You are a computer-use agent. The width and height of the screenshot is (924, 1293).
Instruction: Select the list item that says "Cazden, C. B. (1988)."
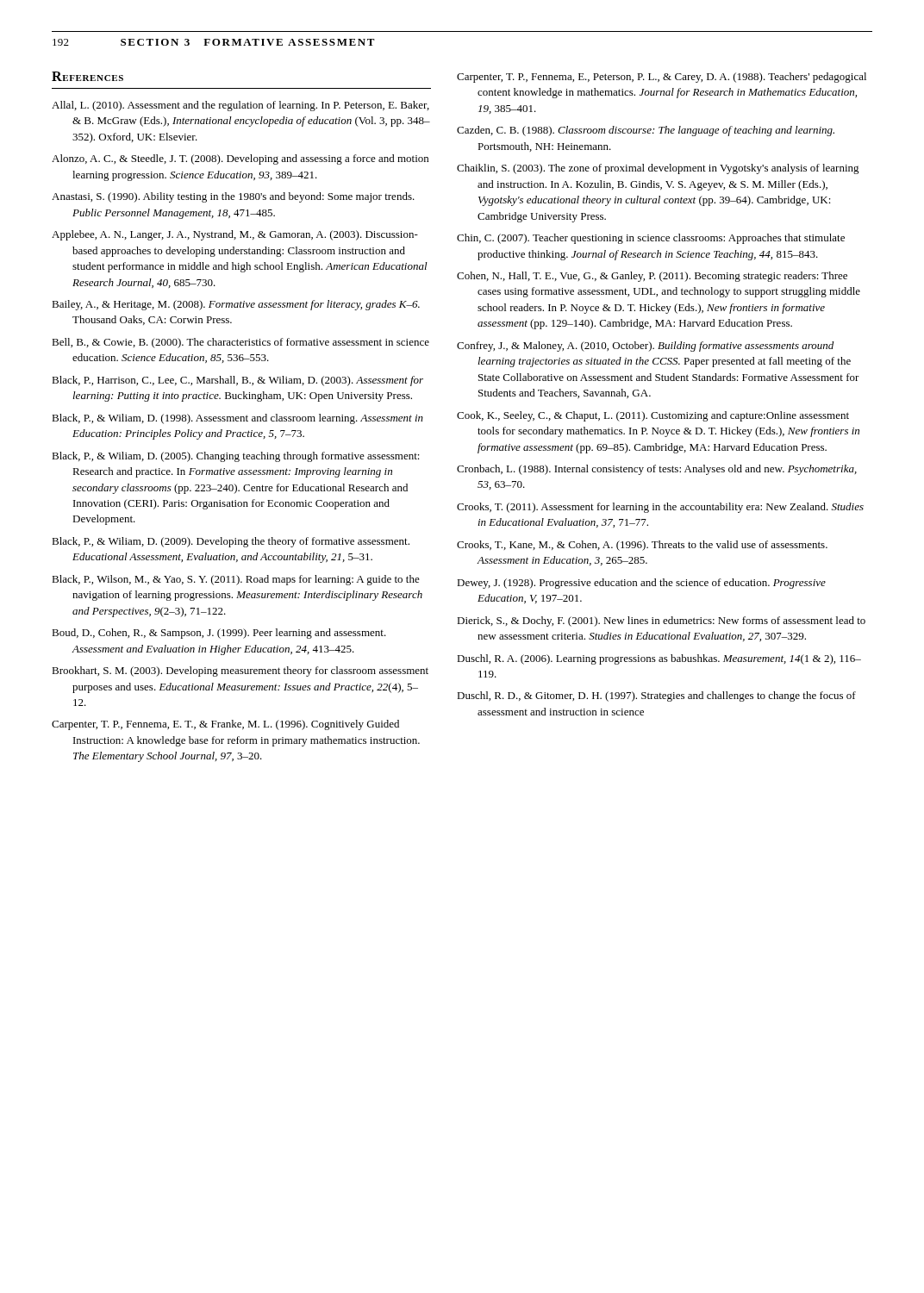tap(646, 138)
